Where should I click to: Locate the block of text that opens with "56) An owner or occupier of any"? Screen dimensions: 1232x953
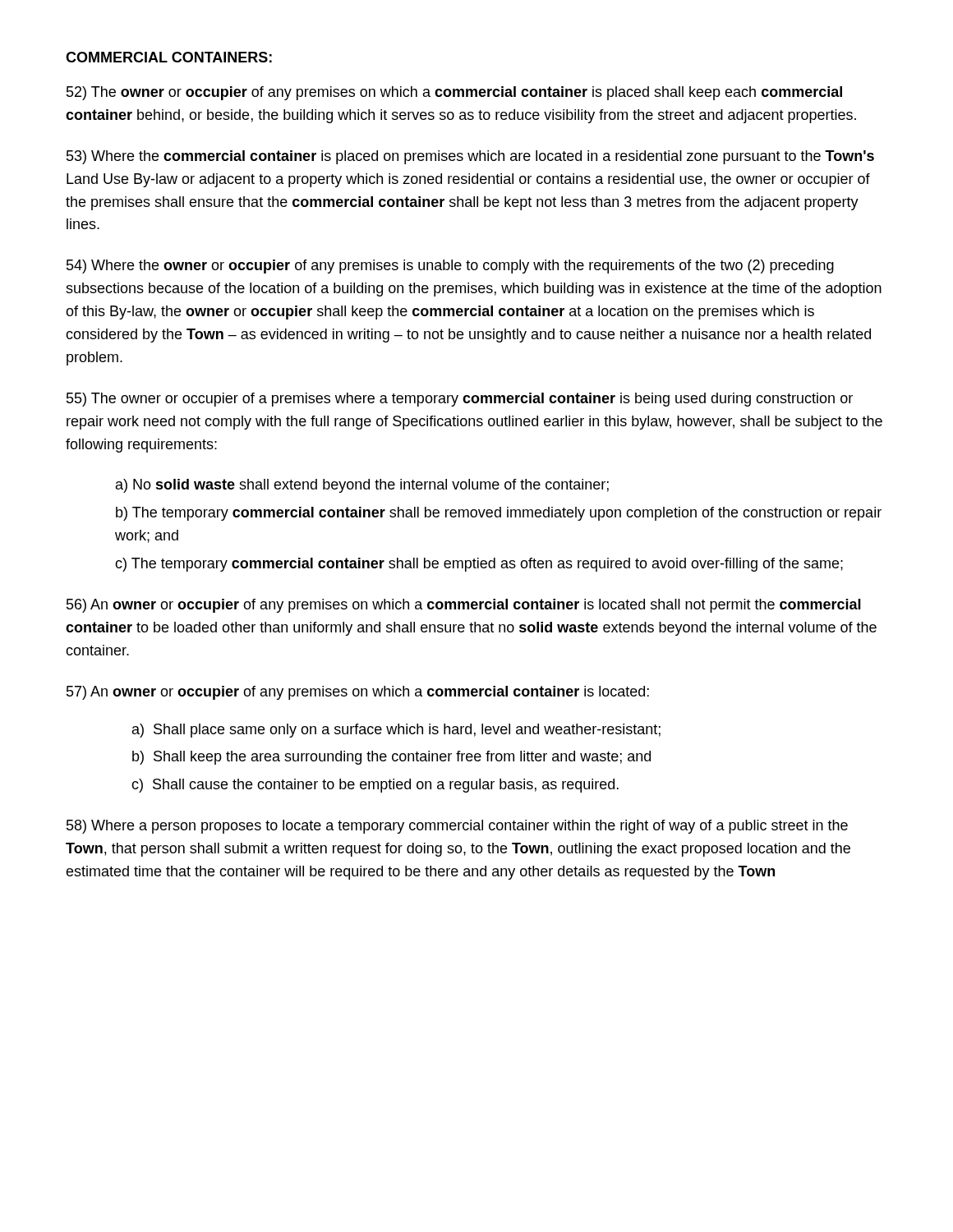[x=471, y=627]
